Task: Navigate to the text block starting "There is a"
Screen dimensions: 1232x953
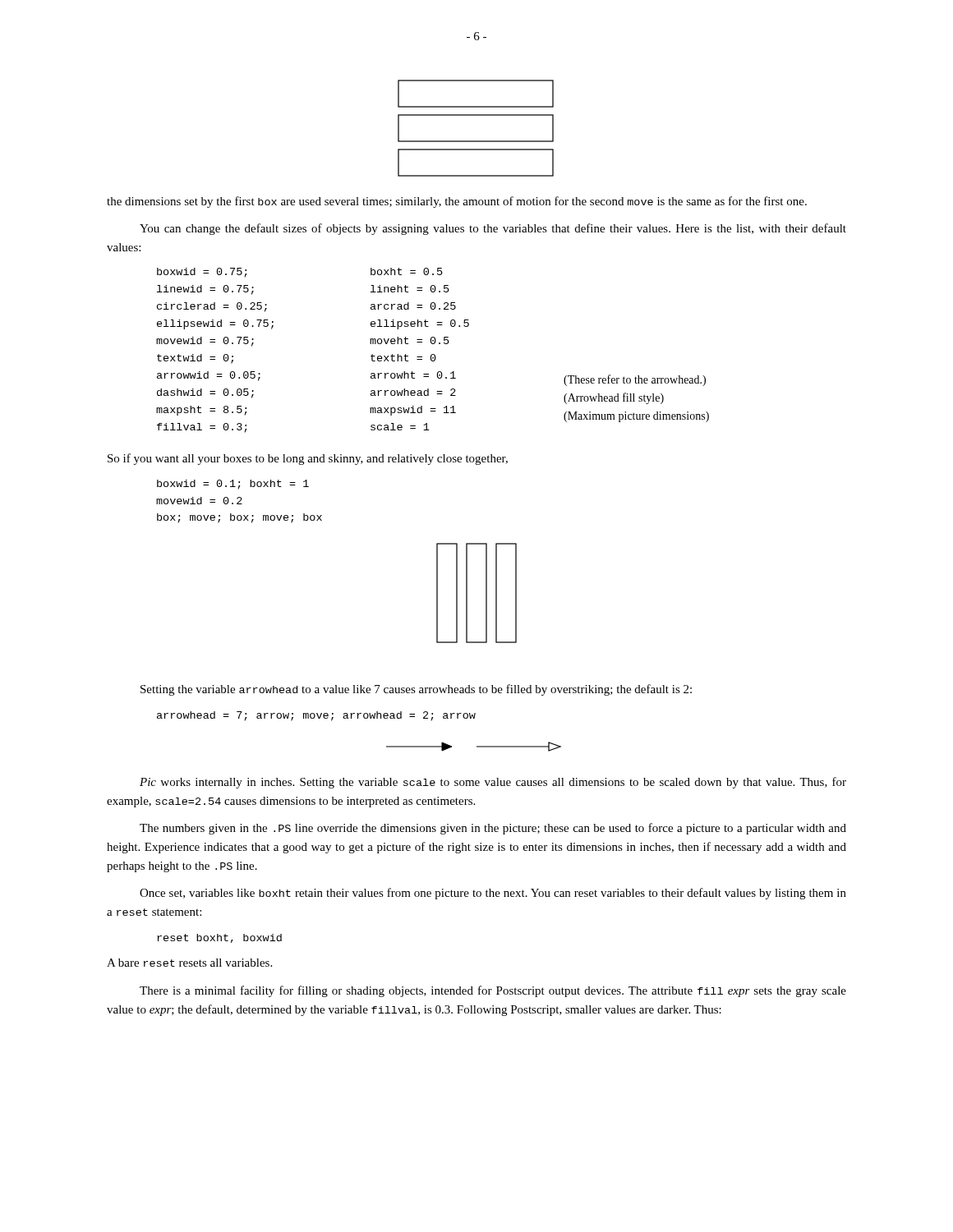Action: pyautogui.click(x=476, y=1000)
